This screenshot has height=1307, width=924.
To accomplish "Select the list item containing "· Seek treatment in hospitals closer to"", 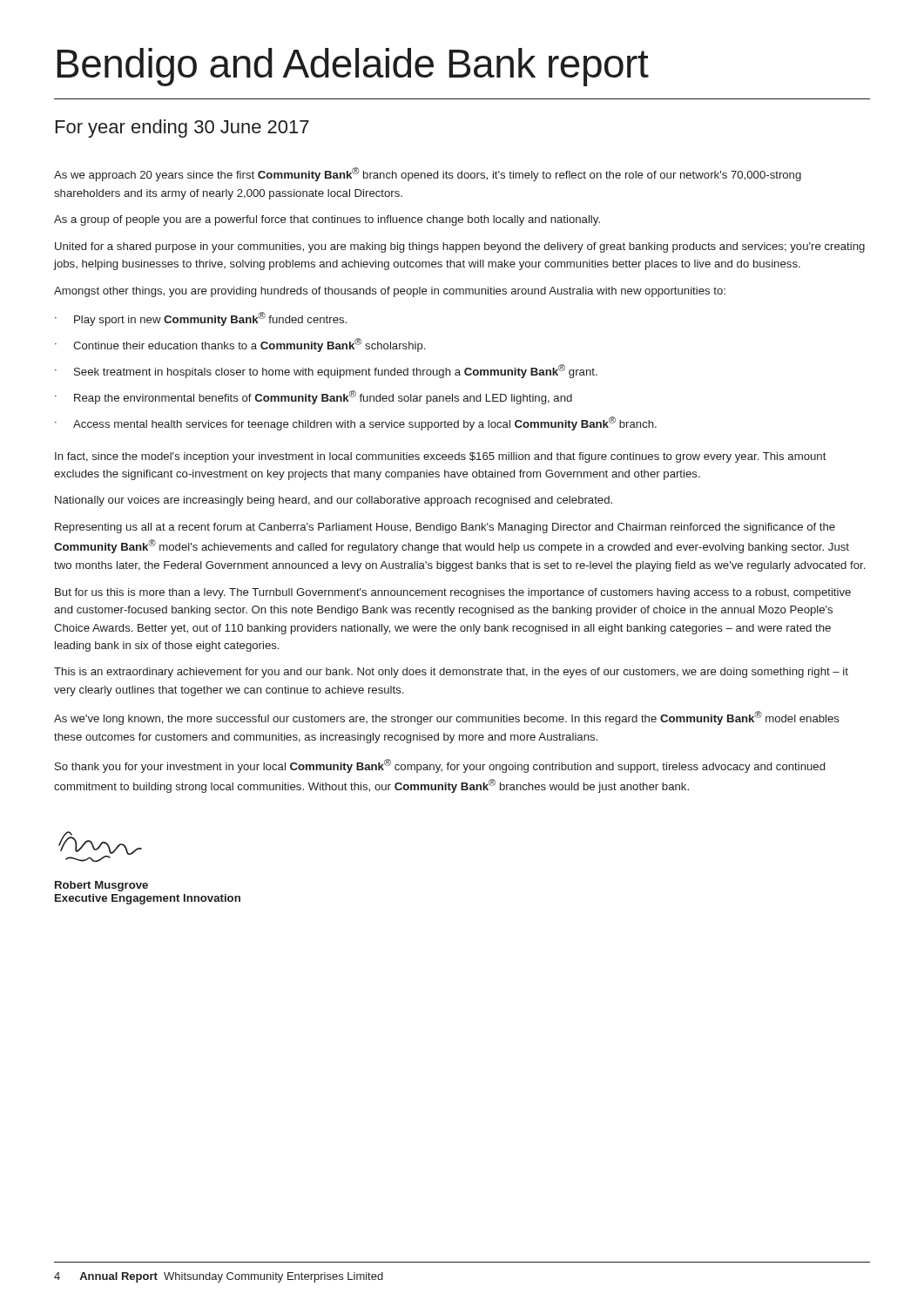I will (326, 371).
